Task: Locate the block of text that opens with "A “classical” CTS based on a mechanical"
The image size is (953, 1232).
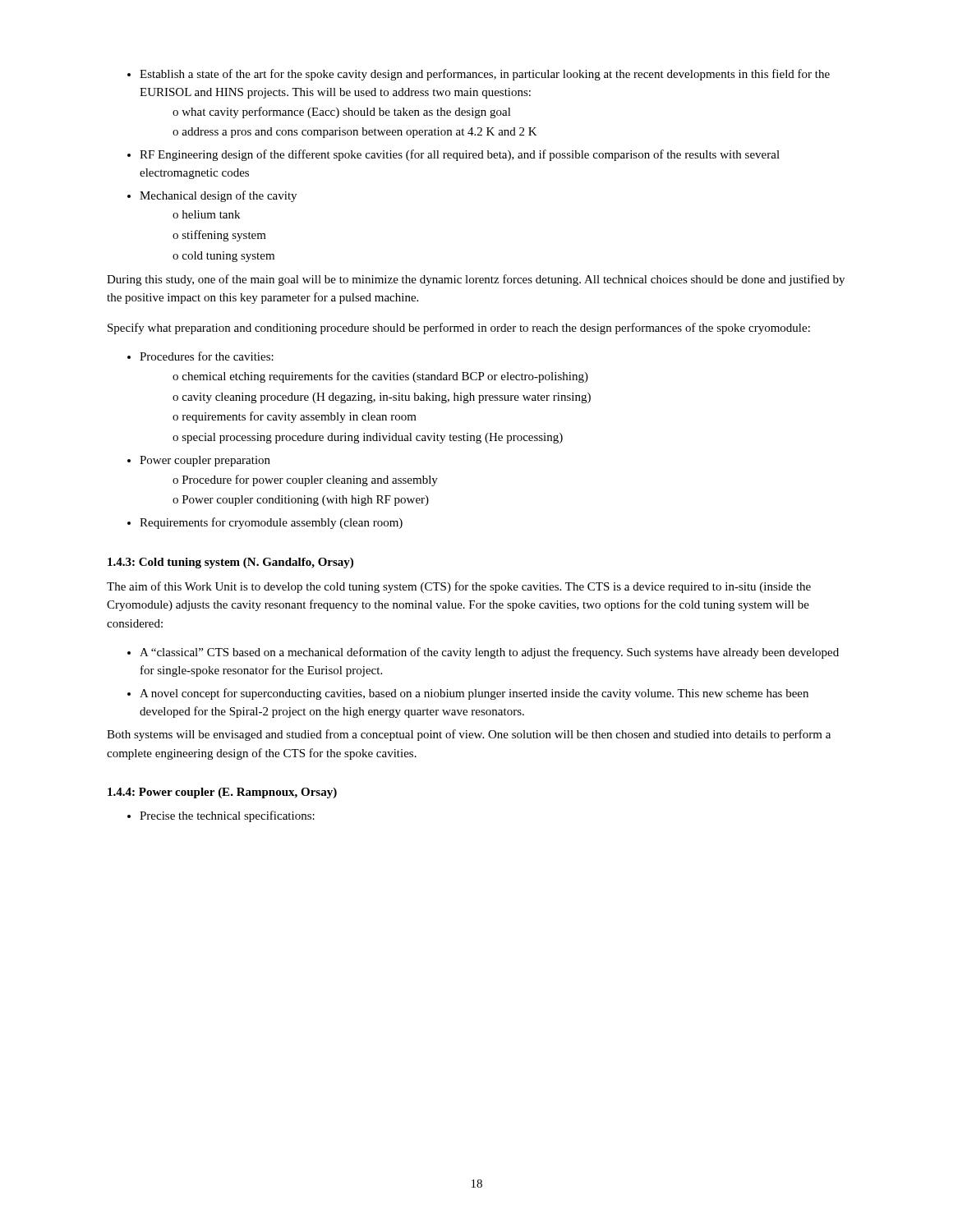Action: (476, 662)
